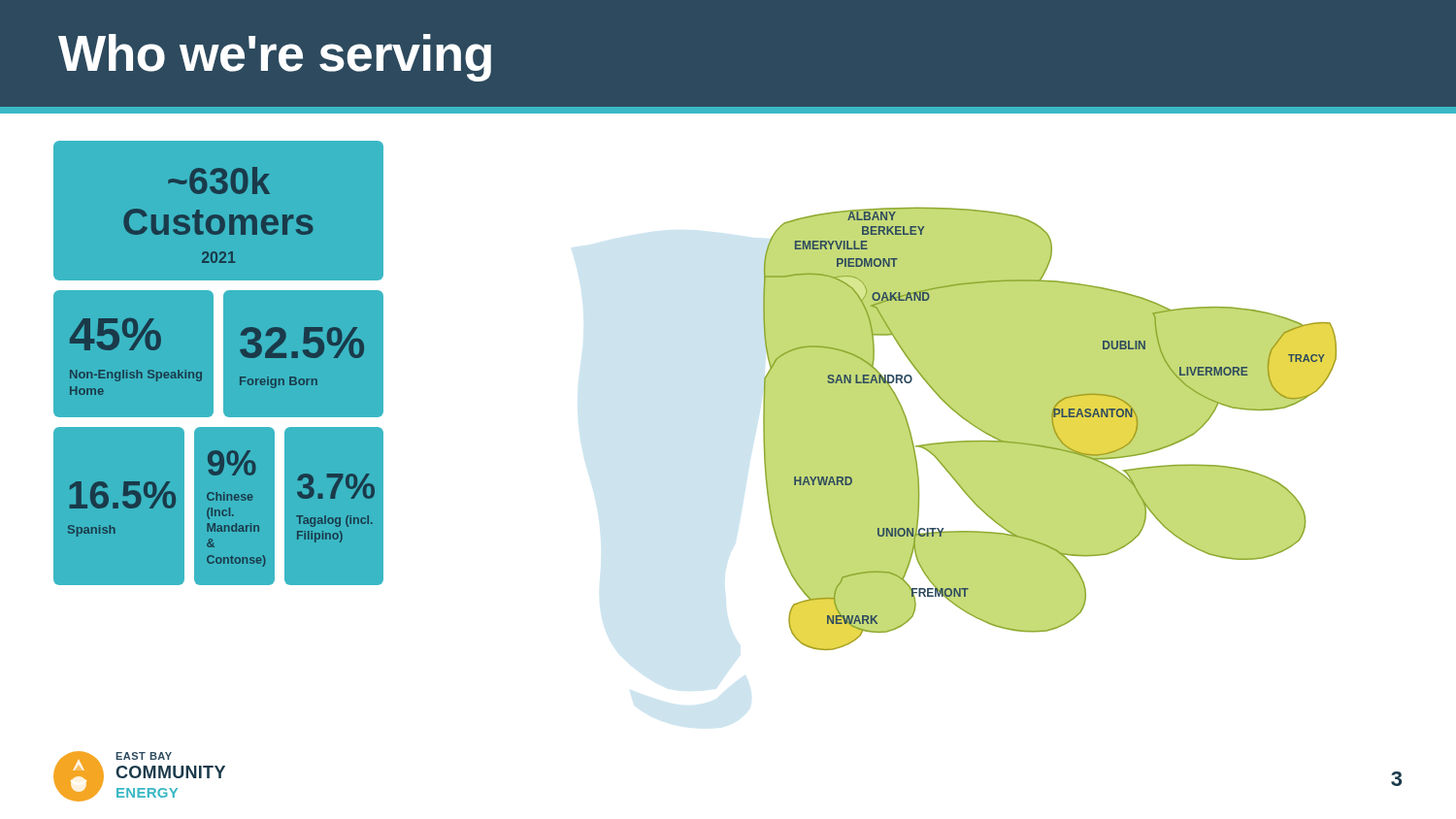Find the text containing "9% Chinese (Incl. Mandarin & Contonse)"
This screenshot has height=819, width=1456.
click(237, 505)
